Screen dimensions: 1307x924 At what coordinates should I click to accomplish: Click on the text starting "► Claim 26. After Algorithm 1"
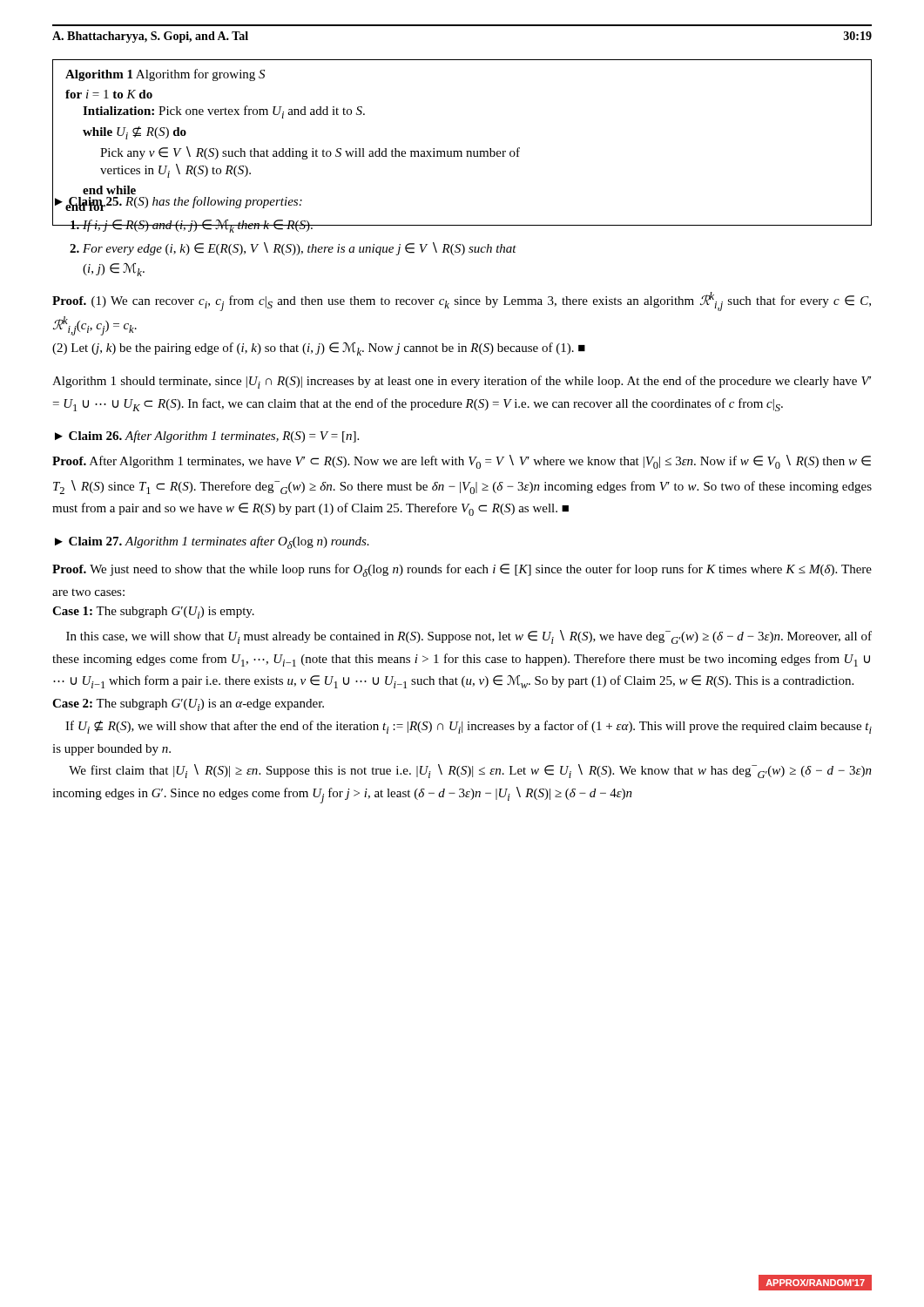pos(206,436)
